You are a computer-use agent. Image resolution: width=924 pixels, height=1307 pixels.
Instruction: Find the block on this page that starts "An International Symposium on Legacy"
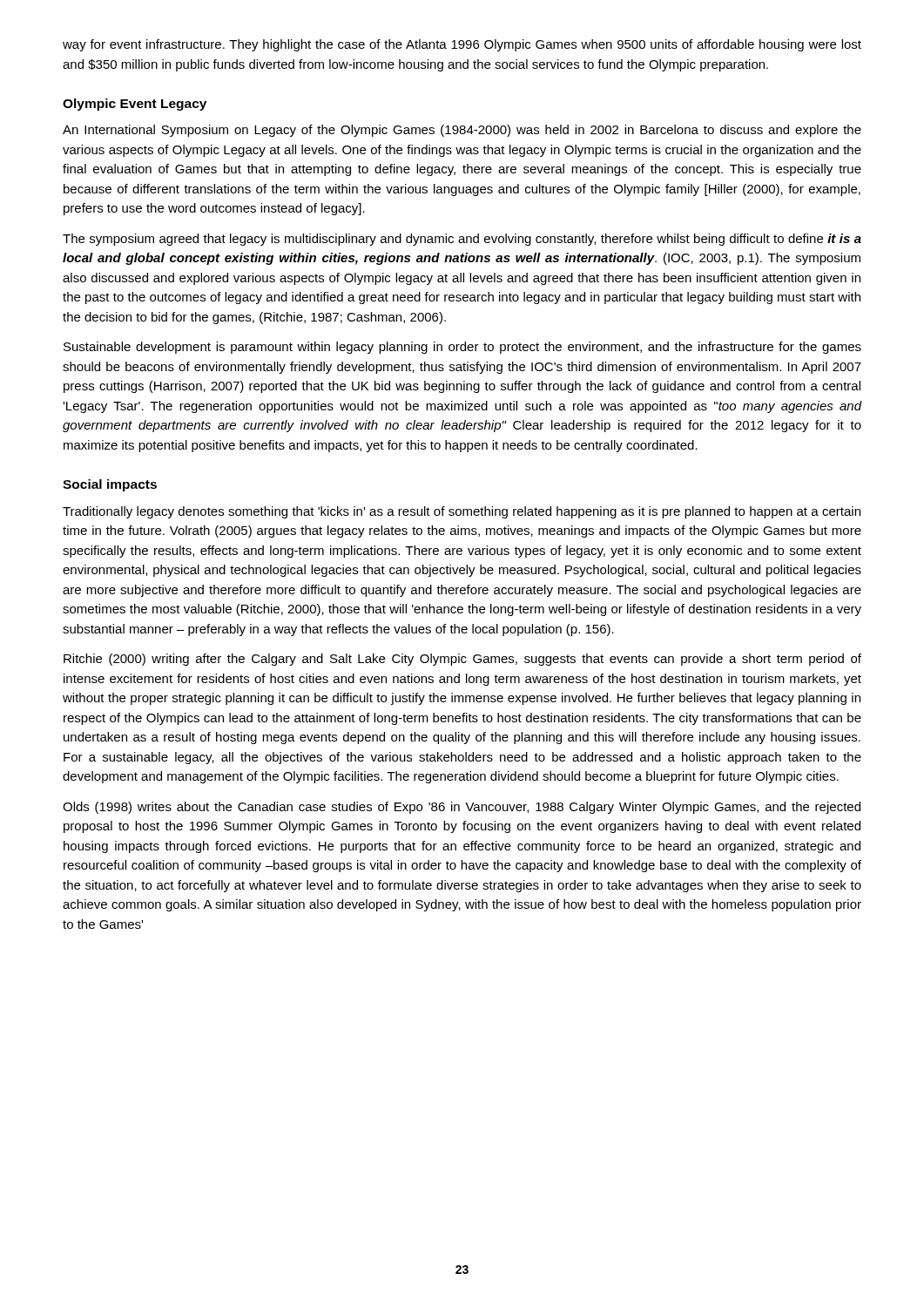462,169
